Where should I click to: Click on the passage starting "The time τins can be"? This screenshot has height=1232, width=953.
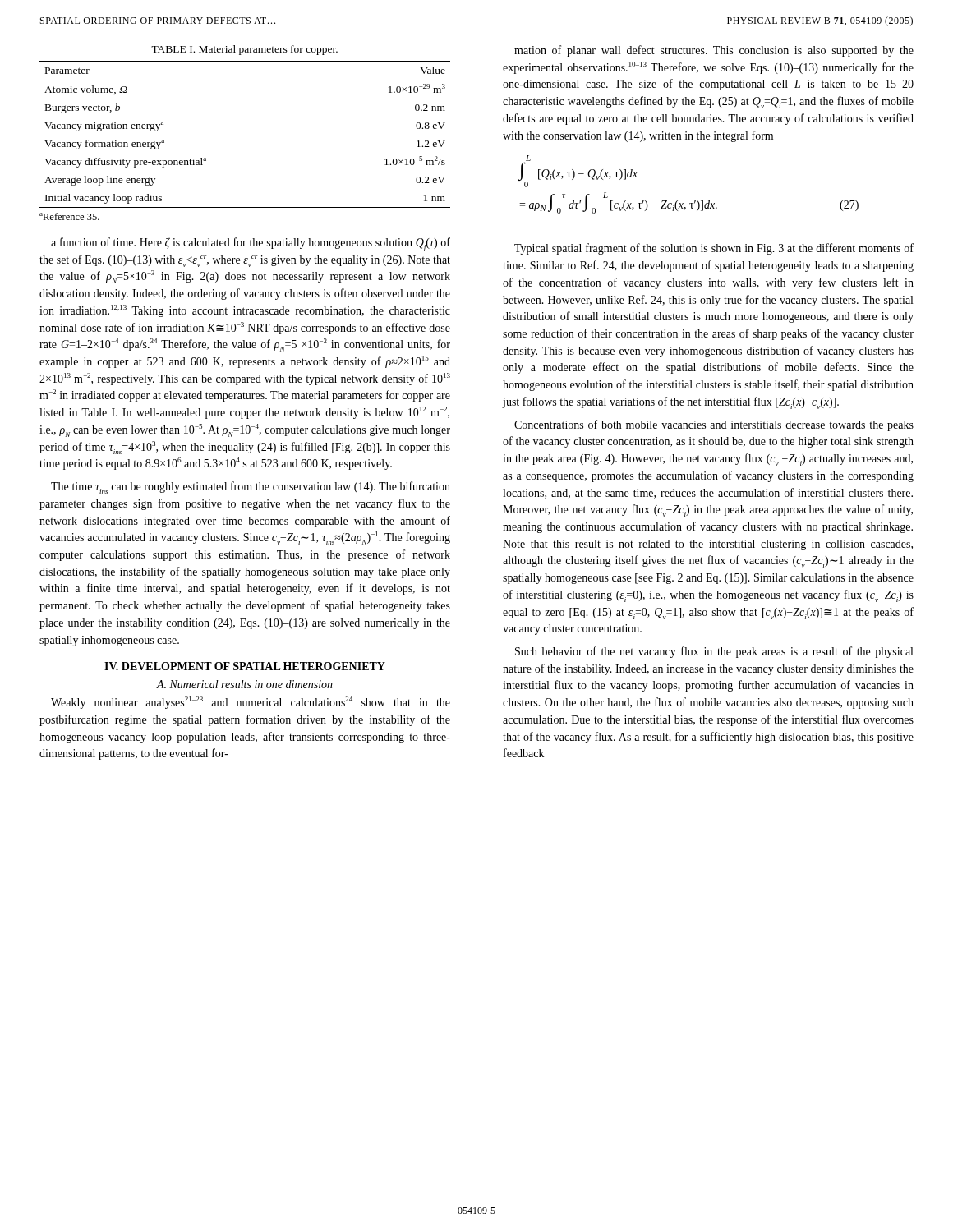pyautogui.click(x=245, y=563)
